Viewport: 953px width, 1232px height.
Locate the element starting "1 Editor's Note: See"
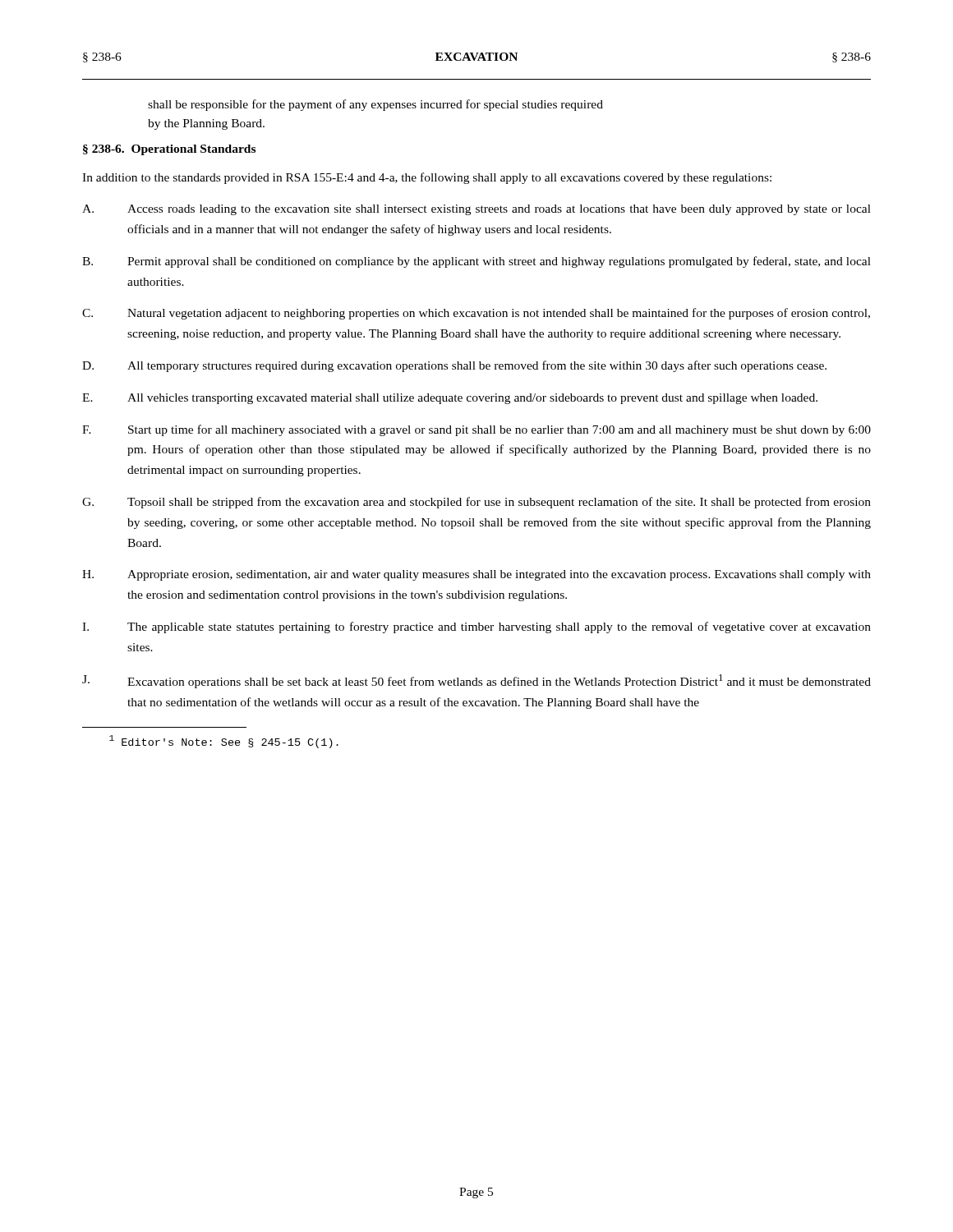click(x=211, y=741)
